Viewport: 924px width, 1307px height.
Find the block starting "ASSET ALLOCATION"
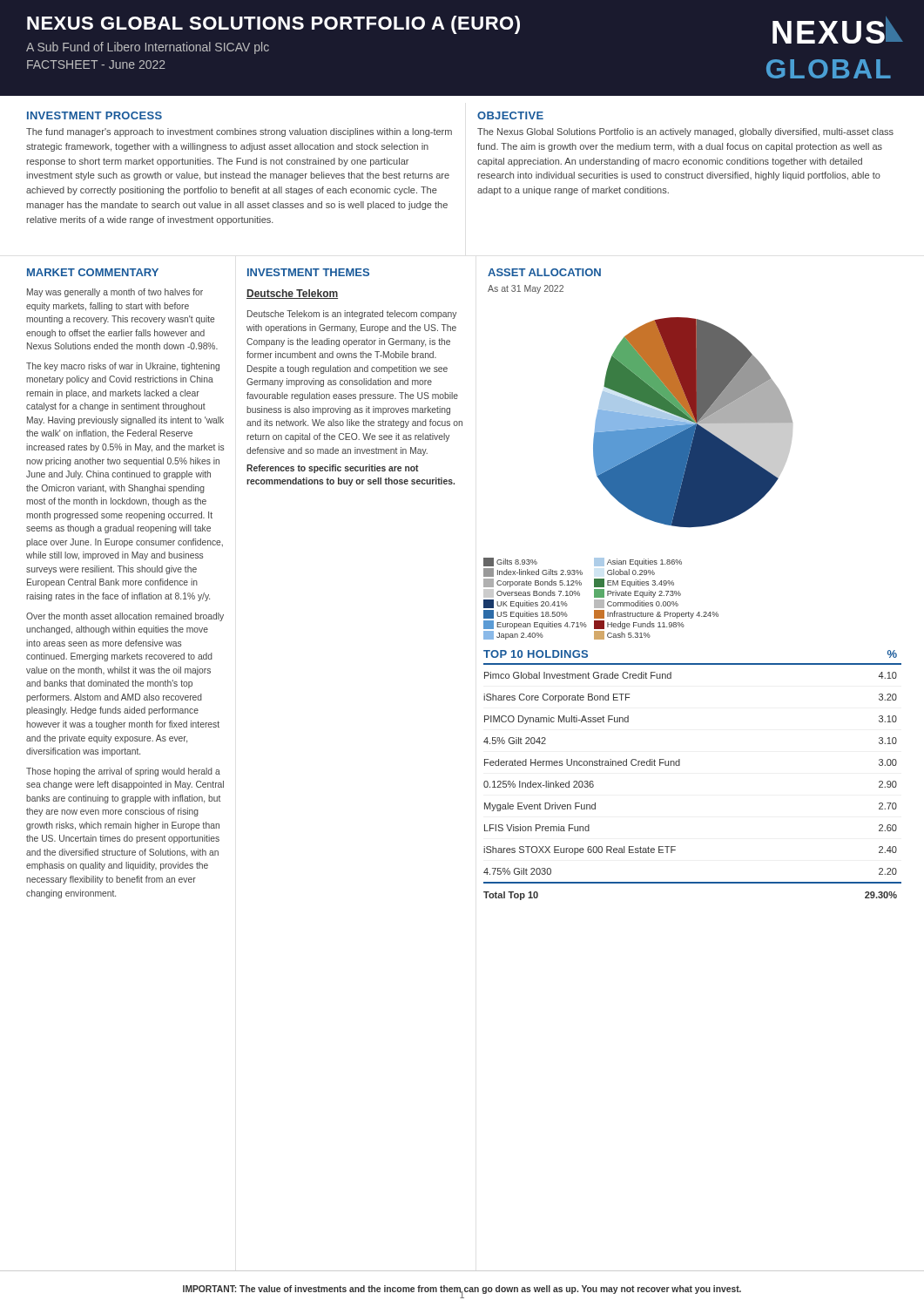point(545,272)
